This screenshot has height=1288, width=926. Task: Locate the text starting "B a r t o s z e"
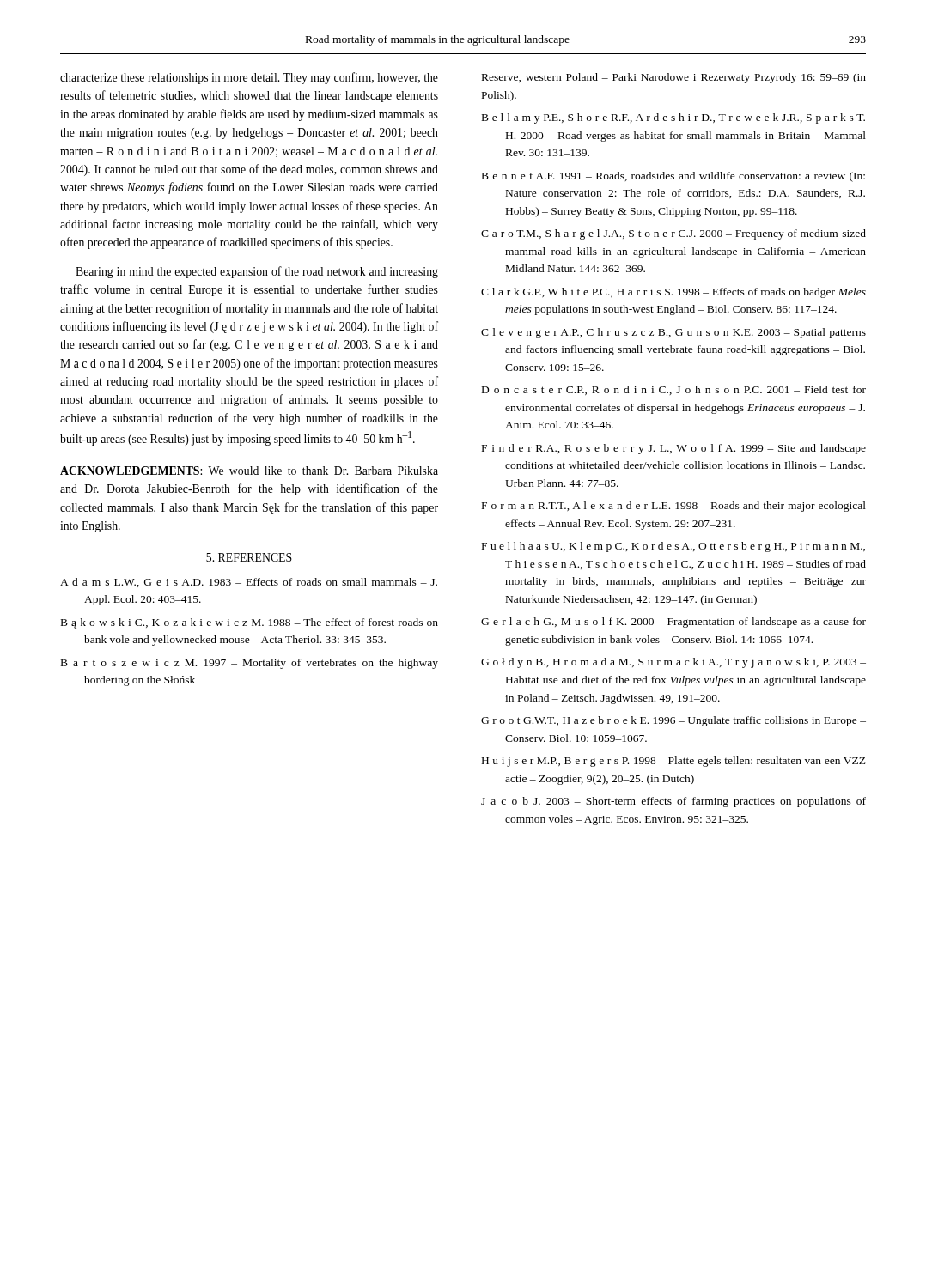[x=249, y=671]
